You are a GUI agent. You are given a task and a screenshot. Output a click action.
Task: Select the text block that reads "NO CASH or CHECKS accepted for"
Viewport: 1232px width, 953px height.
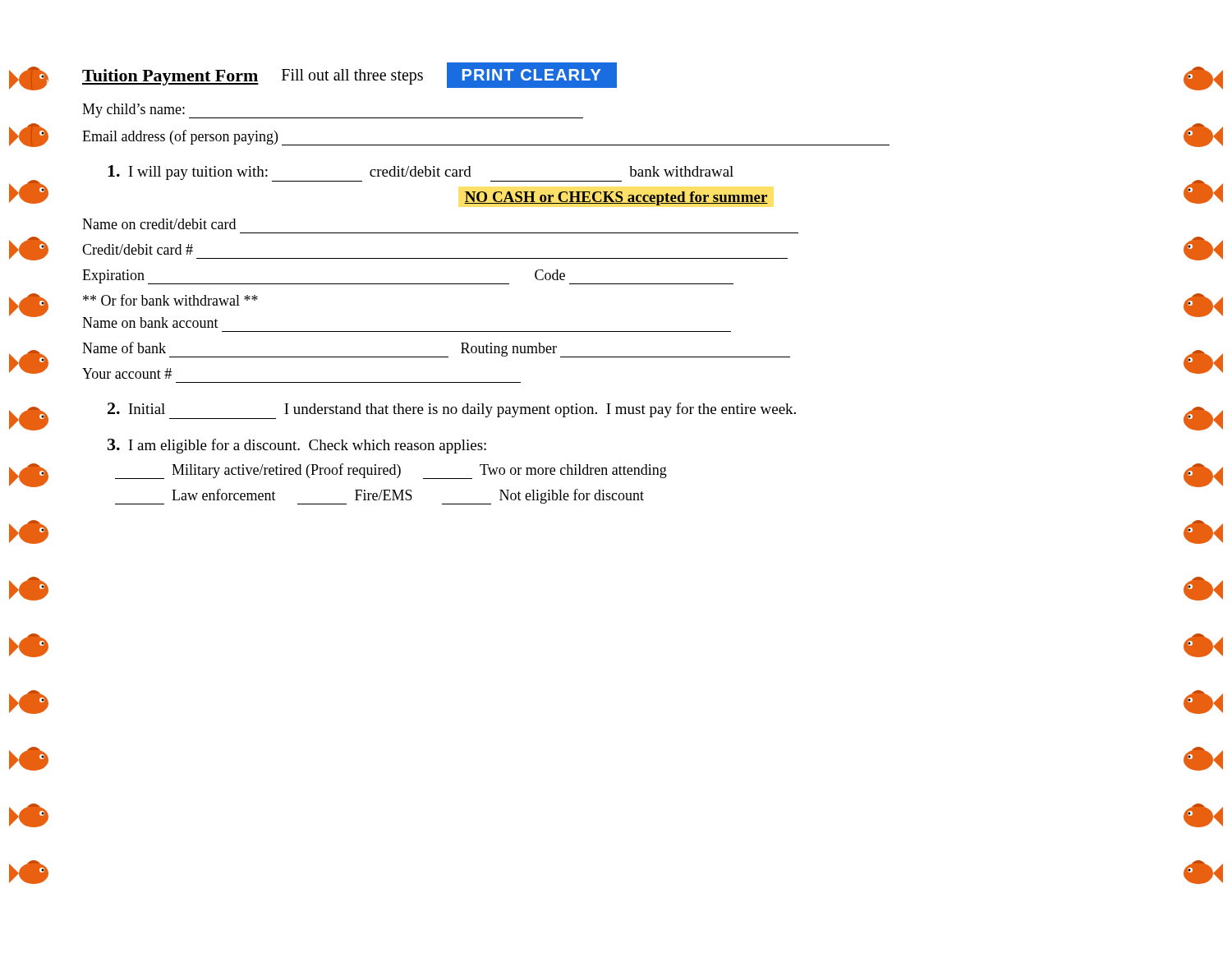pos(616,197)
